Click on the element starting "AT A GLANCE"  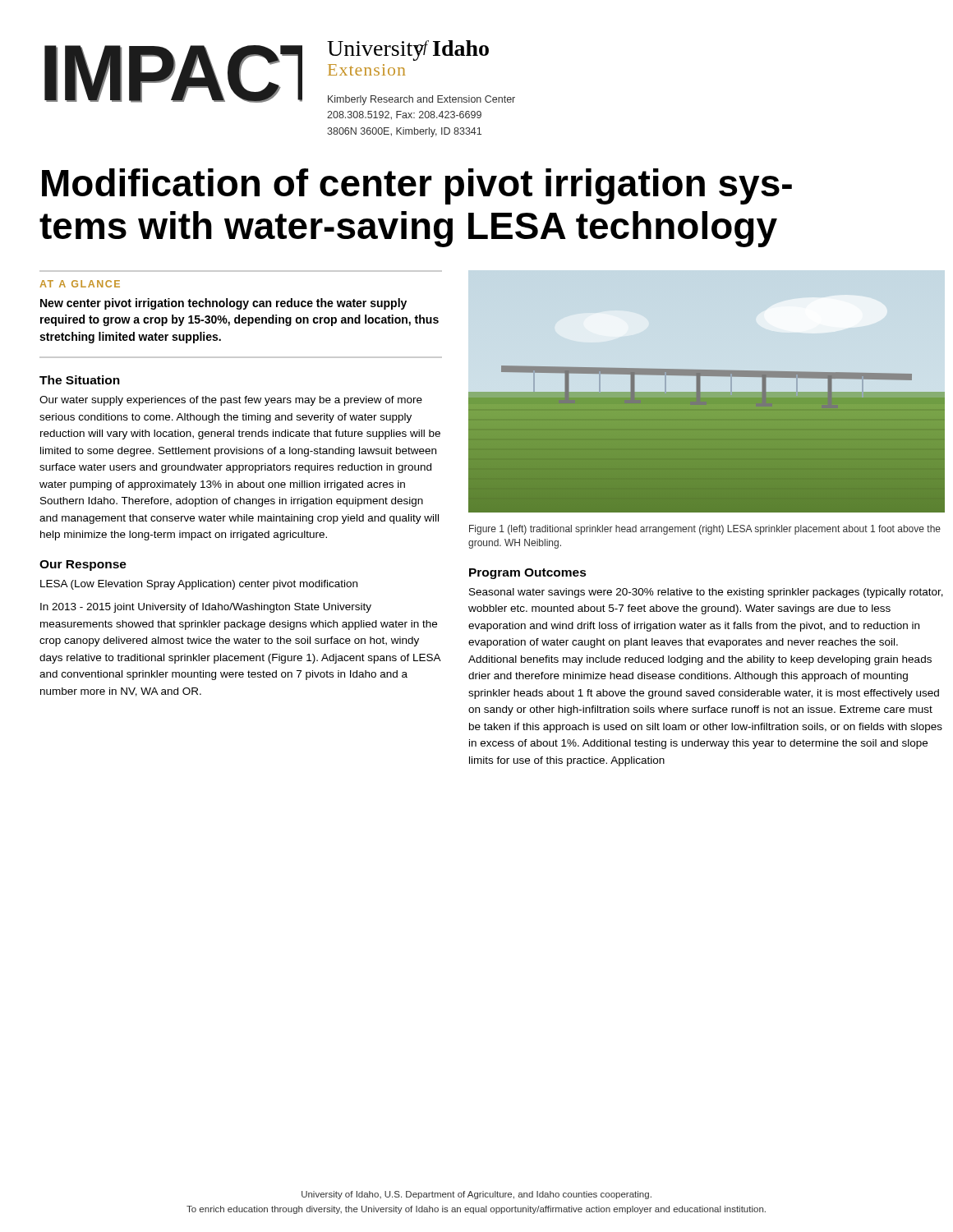pos(81,284)
